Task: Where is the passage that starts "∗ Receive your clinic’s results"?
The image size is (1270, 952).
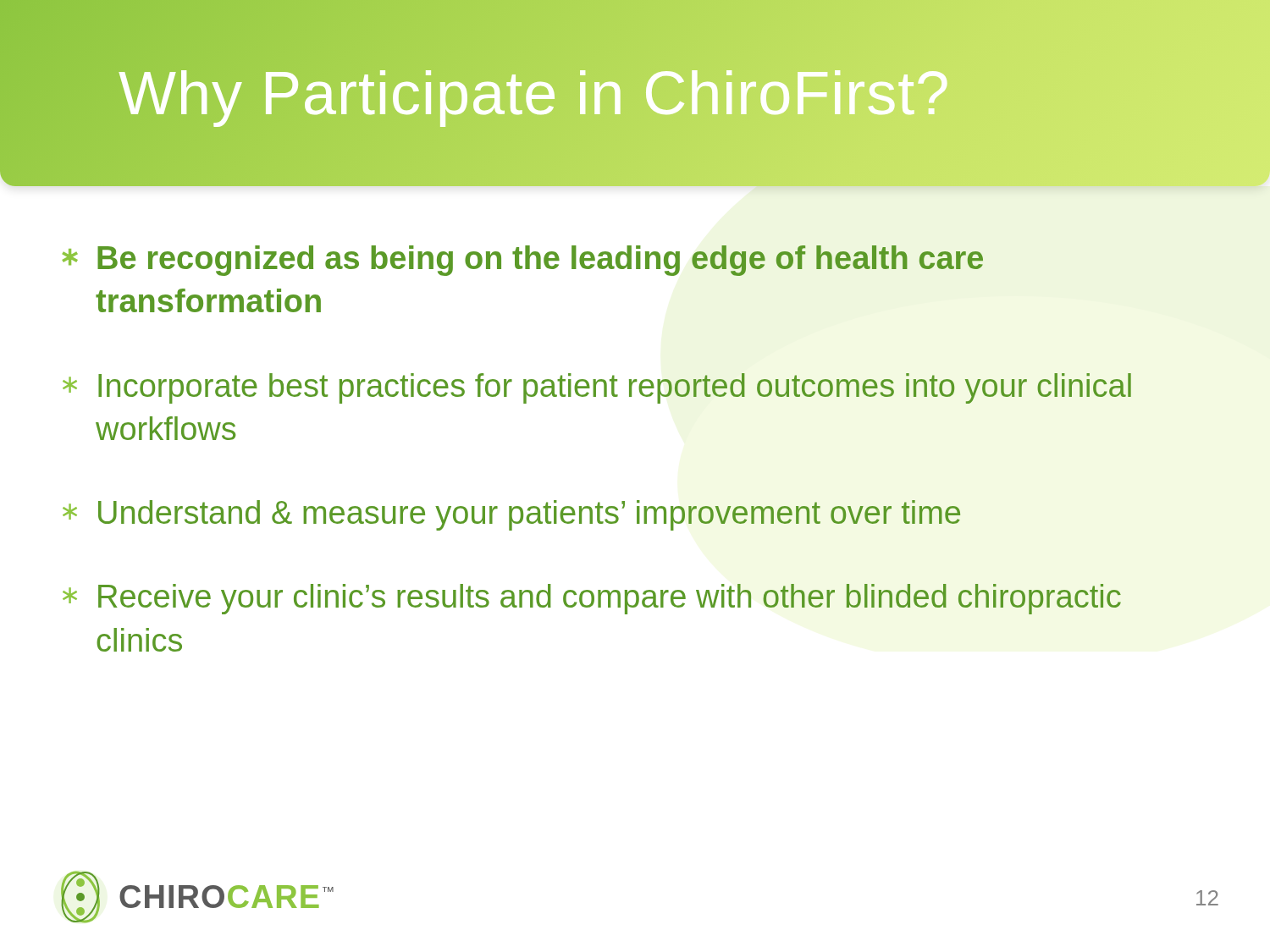Action: tap(635, 619)
